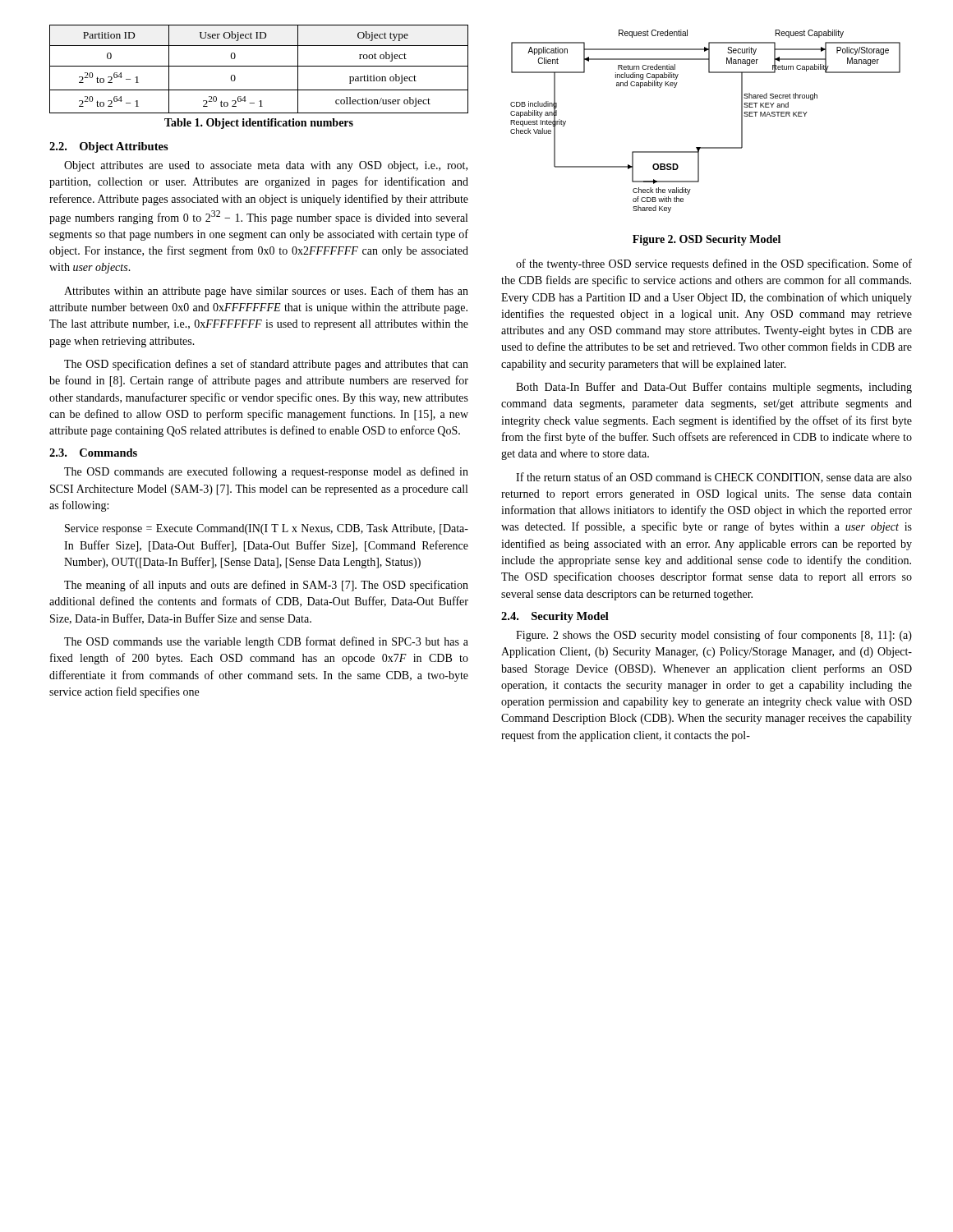Where is the passage that starts "Figure. 2 shows"?

[707, 686]
